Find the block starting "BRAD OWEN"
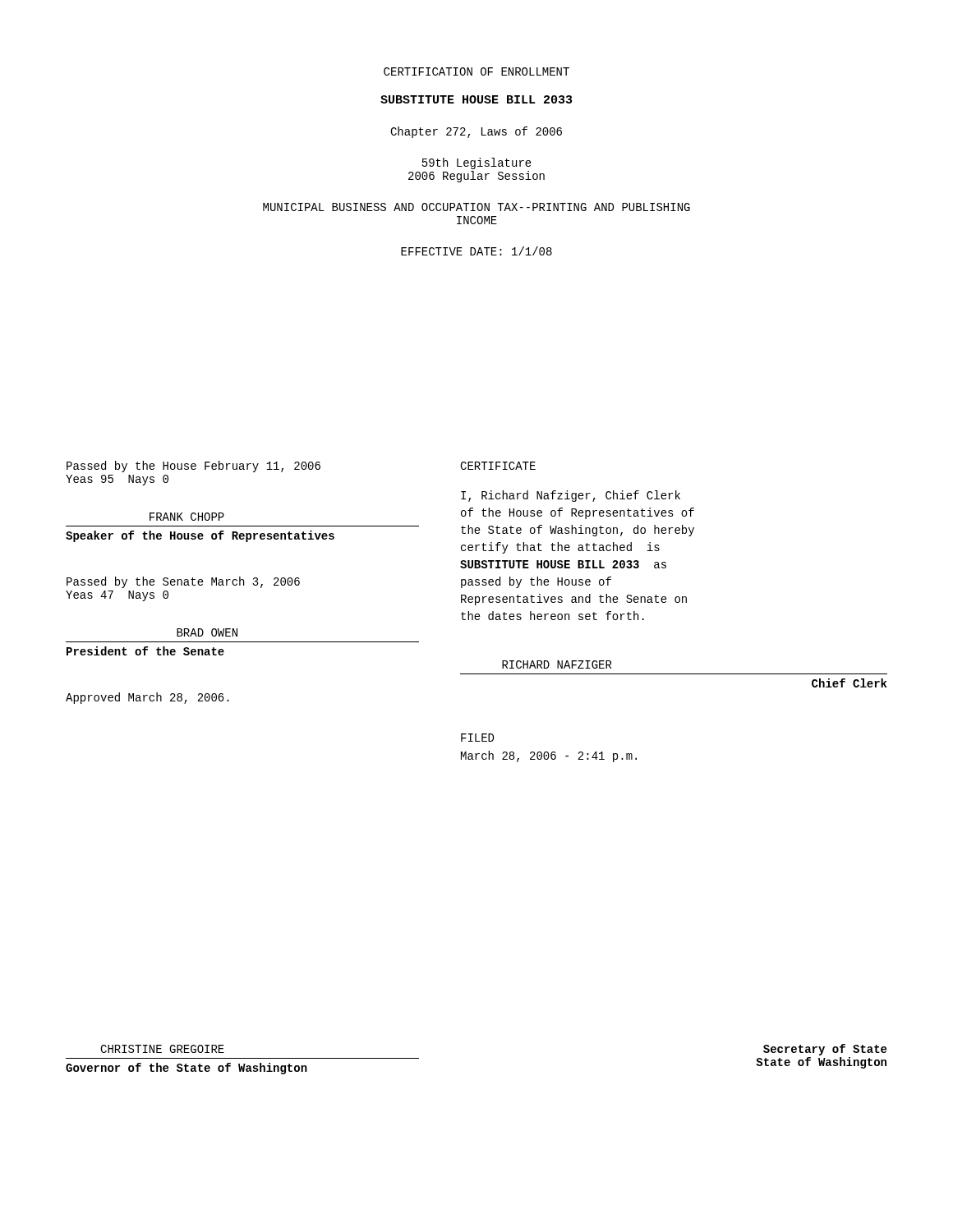This screenshot has height=1232, width=953. 152,633
